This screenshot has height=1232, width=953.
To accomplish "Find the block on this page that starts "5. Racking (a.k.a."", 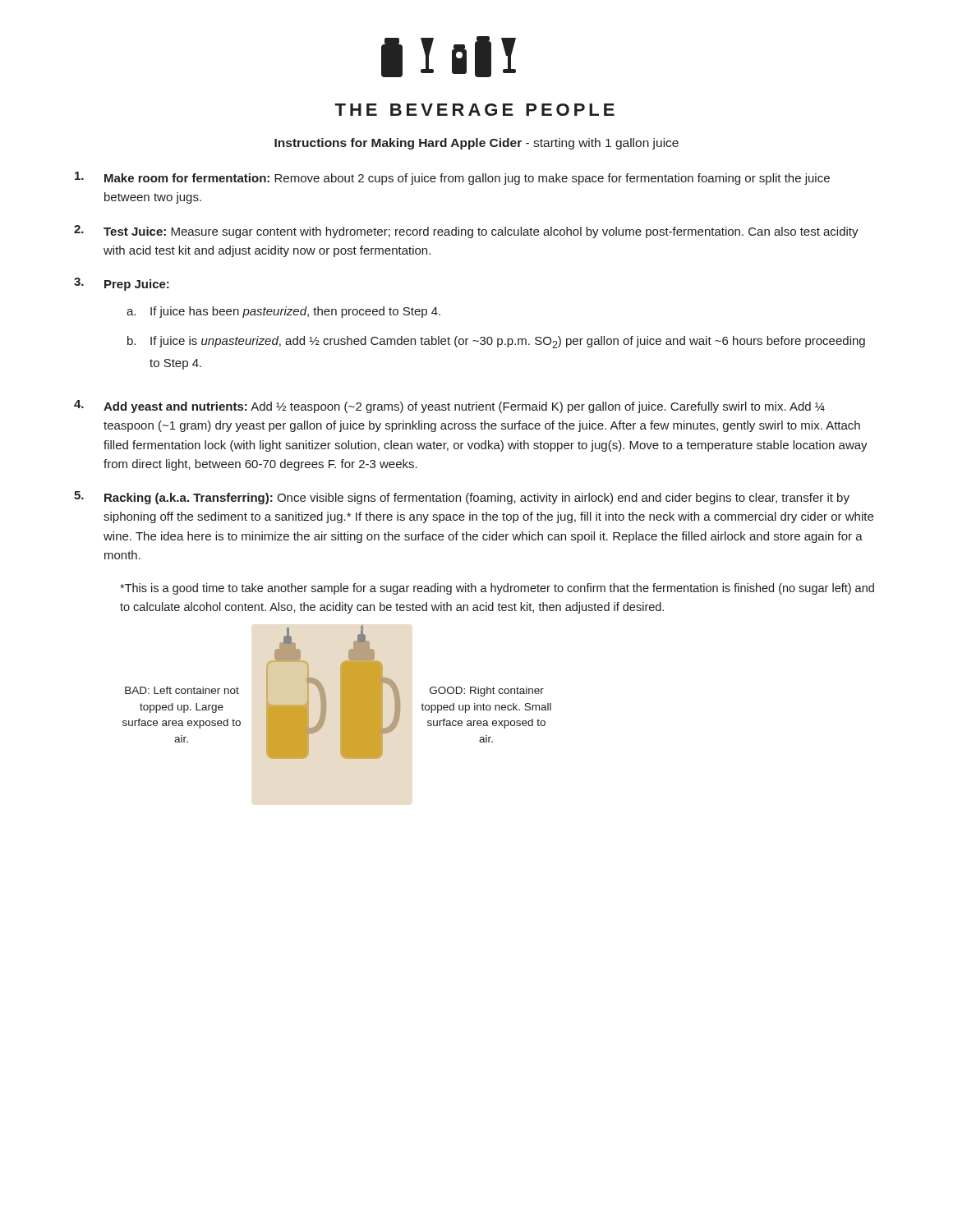I will point(476,526).
